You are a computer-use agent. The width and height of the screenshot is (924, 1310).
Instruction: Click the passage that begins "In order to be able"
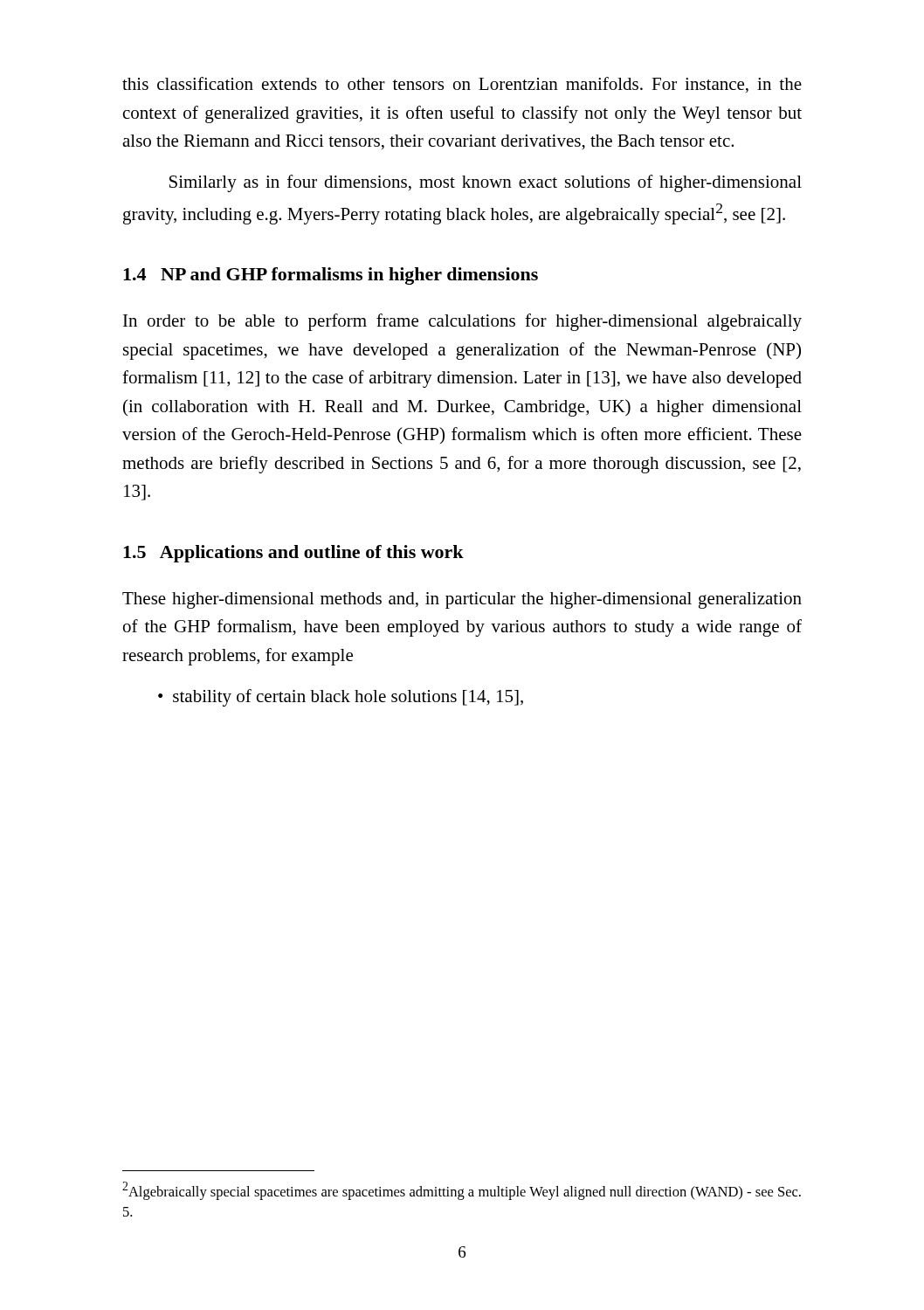click(x=462, y=406)
